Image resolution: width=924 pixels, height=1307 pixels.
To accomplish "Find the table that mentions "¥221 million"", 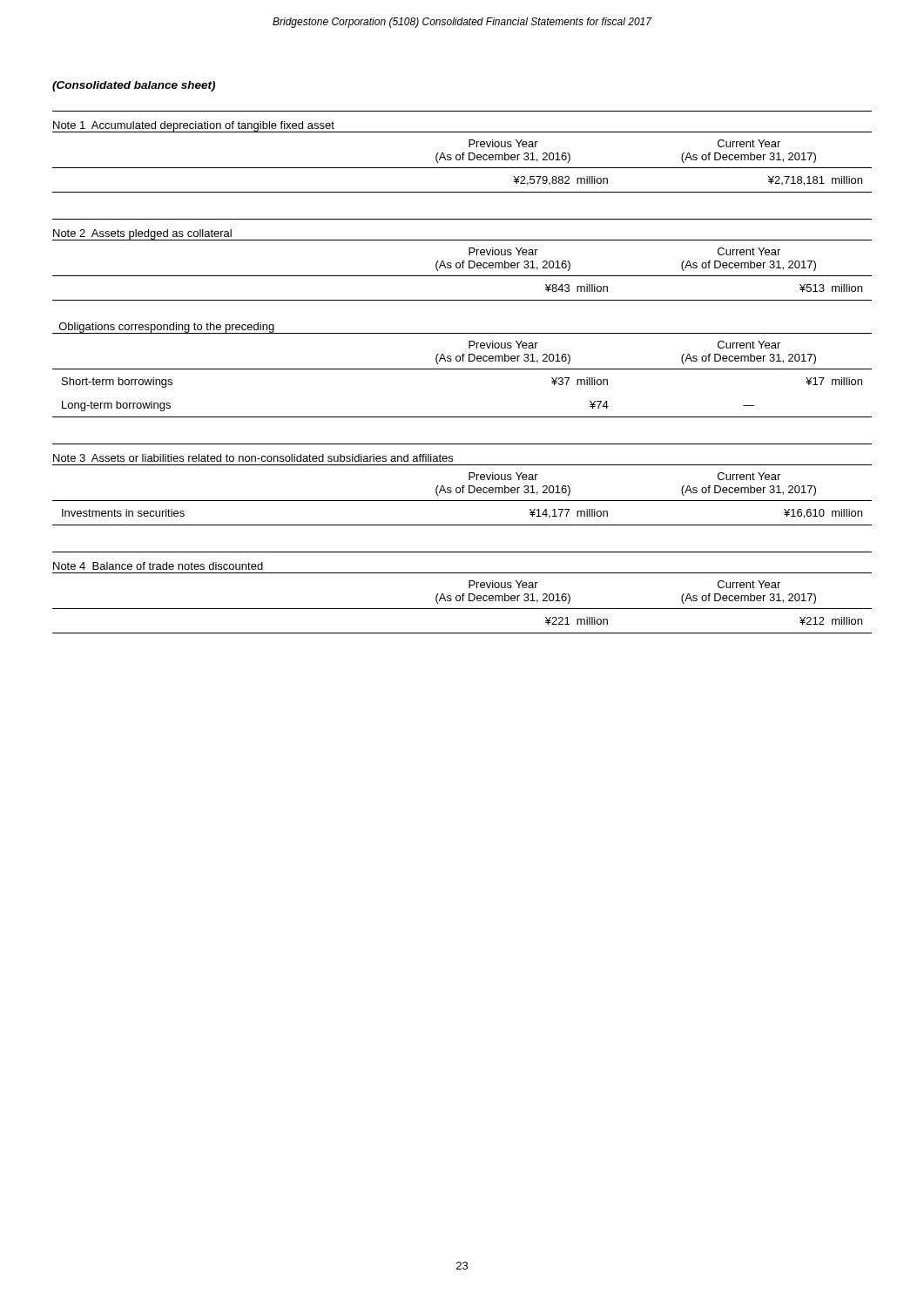I will 462,603.
